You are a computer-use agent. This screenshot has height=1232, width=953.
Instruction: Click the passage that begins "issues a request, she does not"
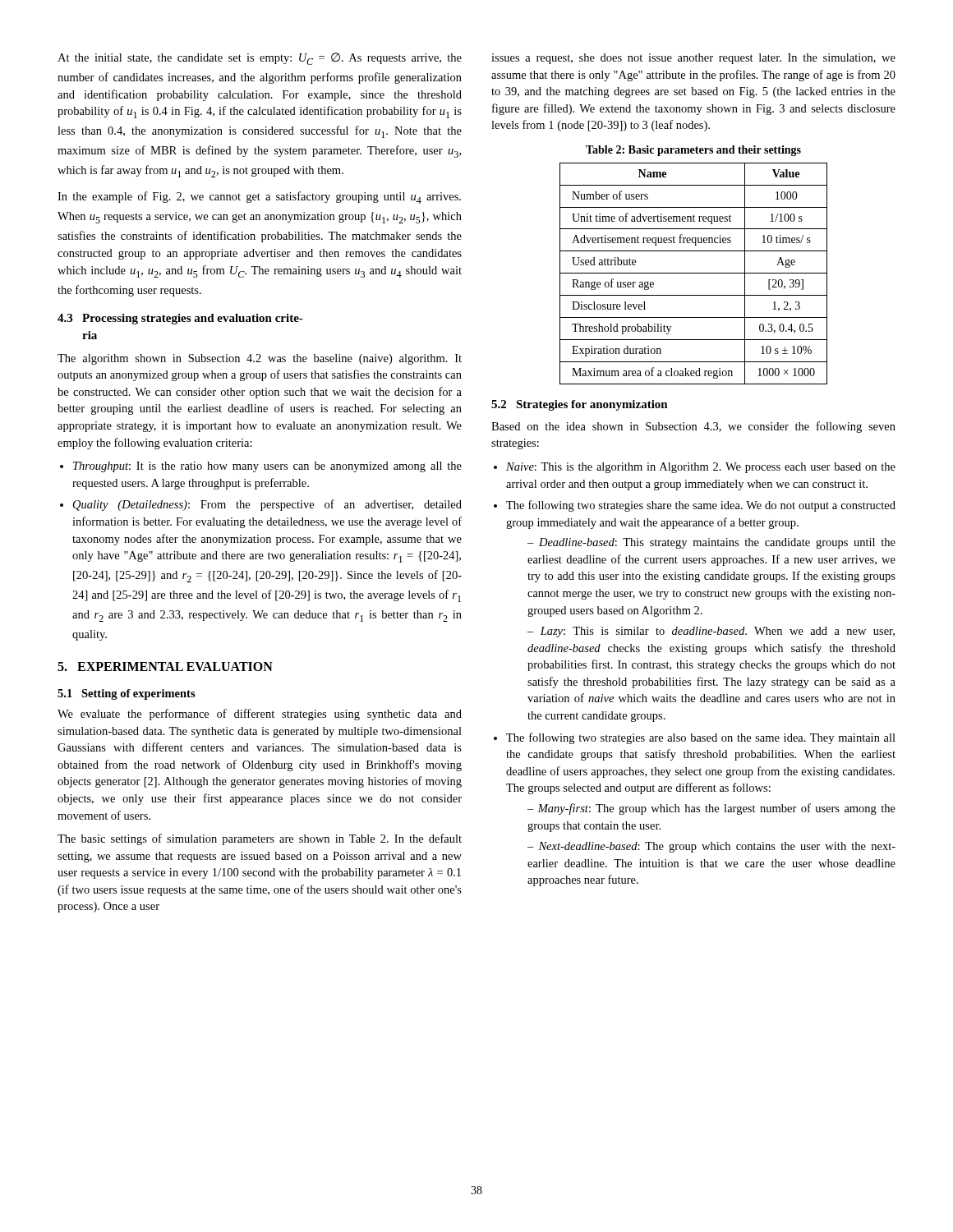click(x=693, y=92)
